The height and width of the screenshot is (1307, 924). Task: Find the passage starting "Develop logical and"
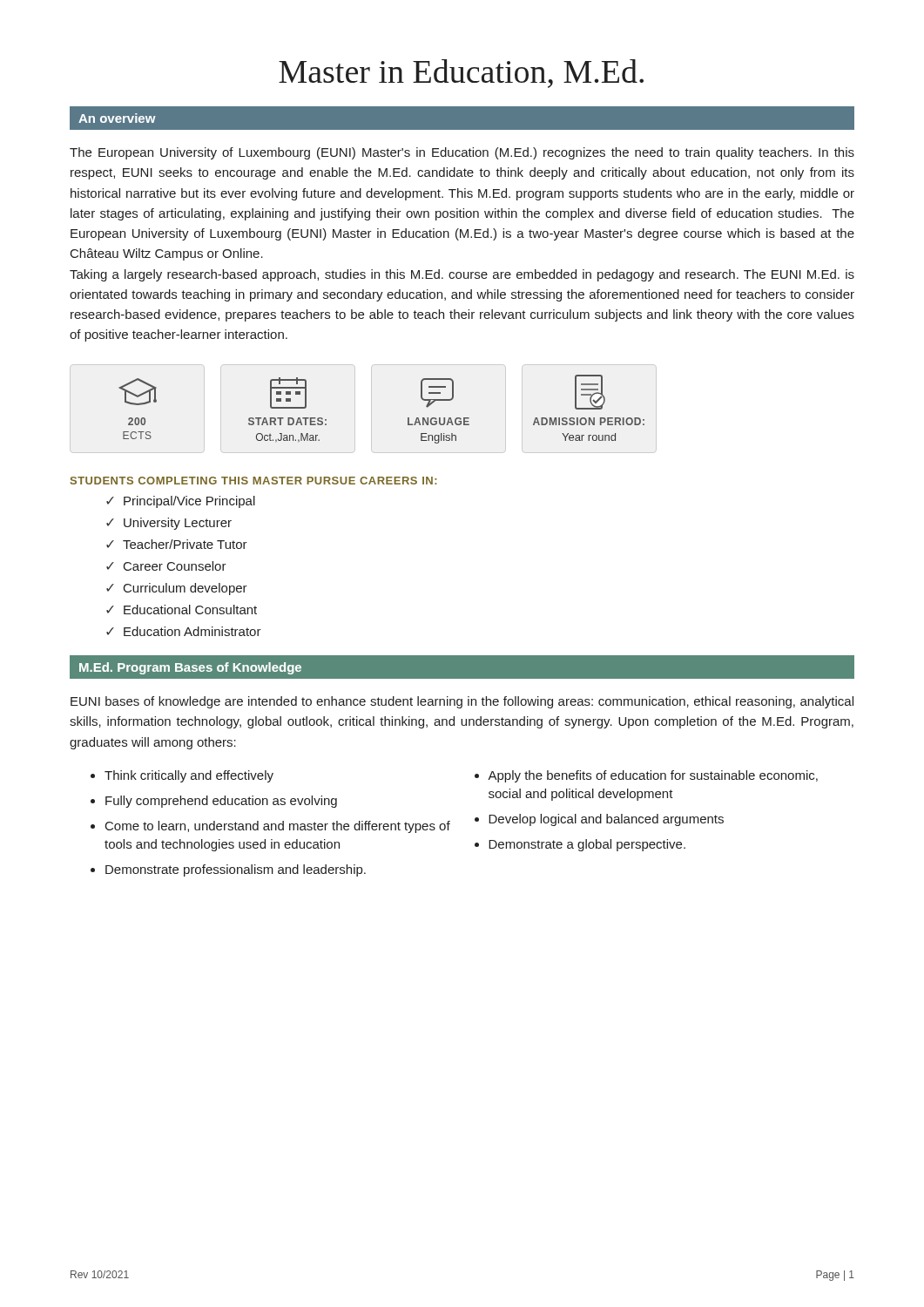point(606,819)
